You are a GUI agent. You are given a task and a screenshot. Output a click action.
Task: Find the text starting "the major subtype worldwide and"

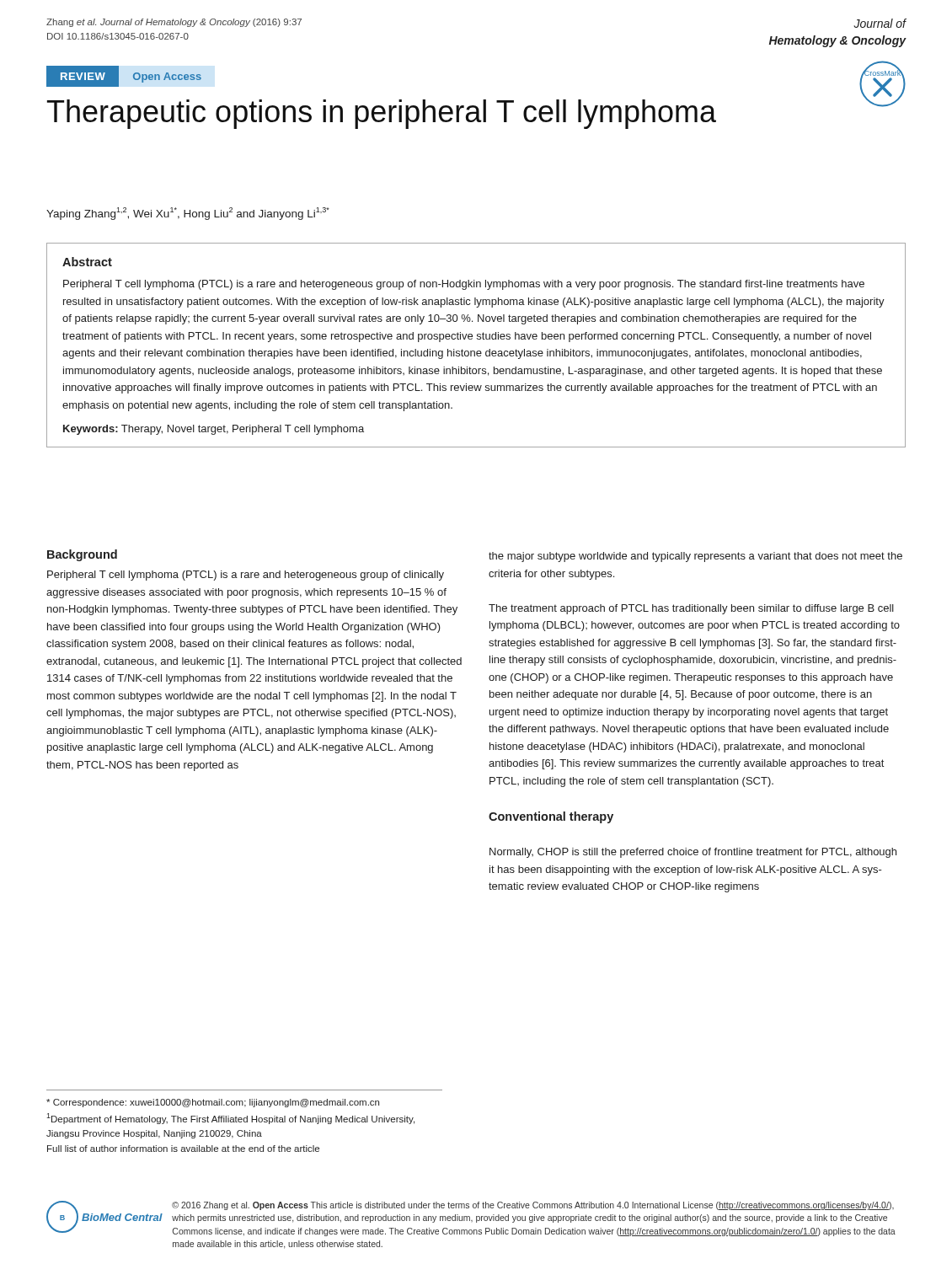(x=696, y=721)
